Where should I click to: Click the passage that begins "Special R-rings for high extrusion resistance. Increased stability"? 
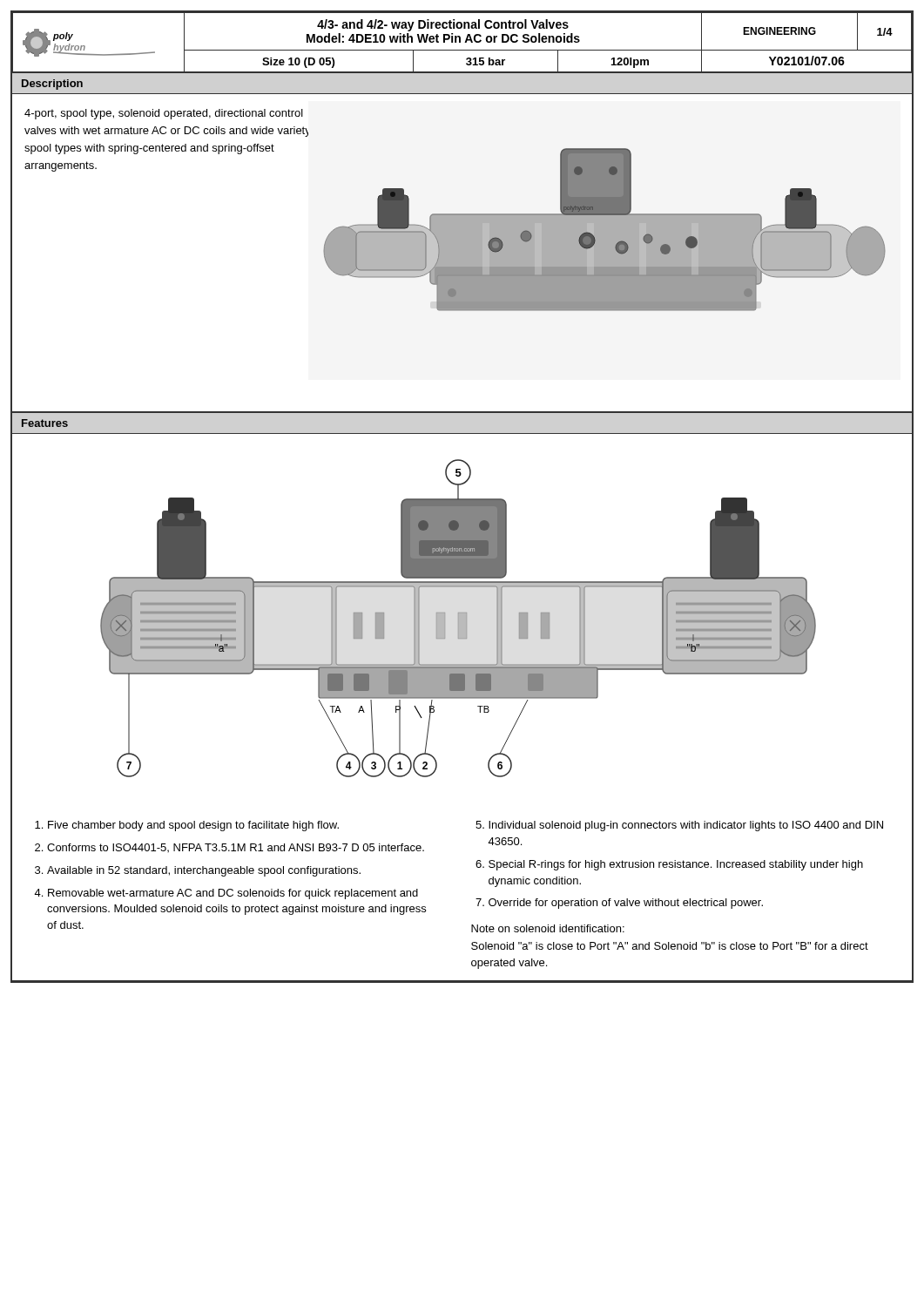(676, 872)
